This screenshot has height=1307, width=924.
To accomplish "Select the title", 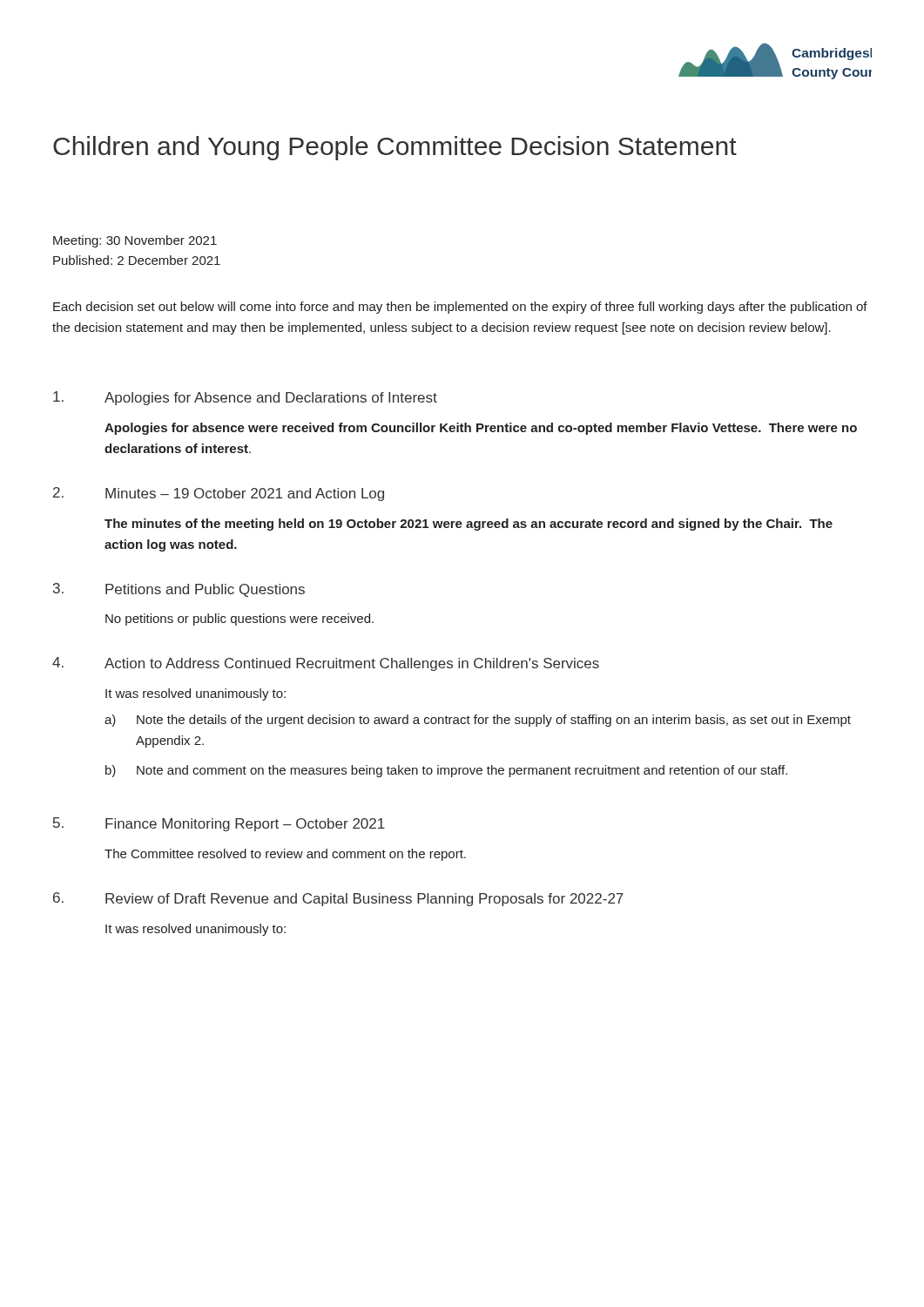I will pos(462,146).
